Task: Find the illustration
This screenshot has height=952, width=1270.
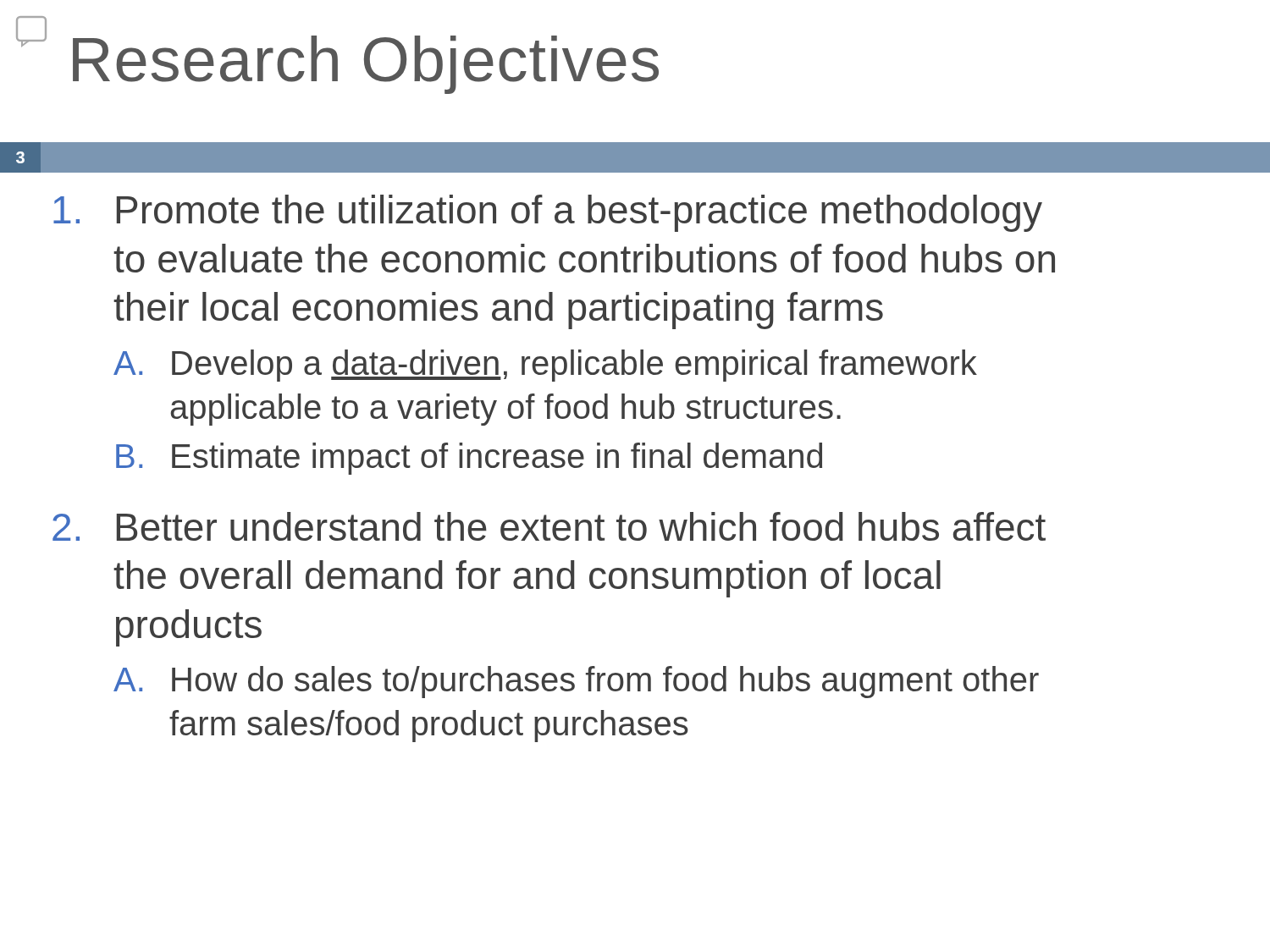Action: pyautogui.click(x=31, y=31)
